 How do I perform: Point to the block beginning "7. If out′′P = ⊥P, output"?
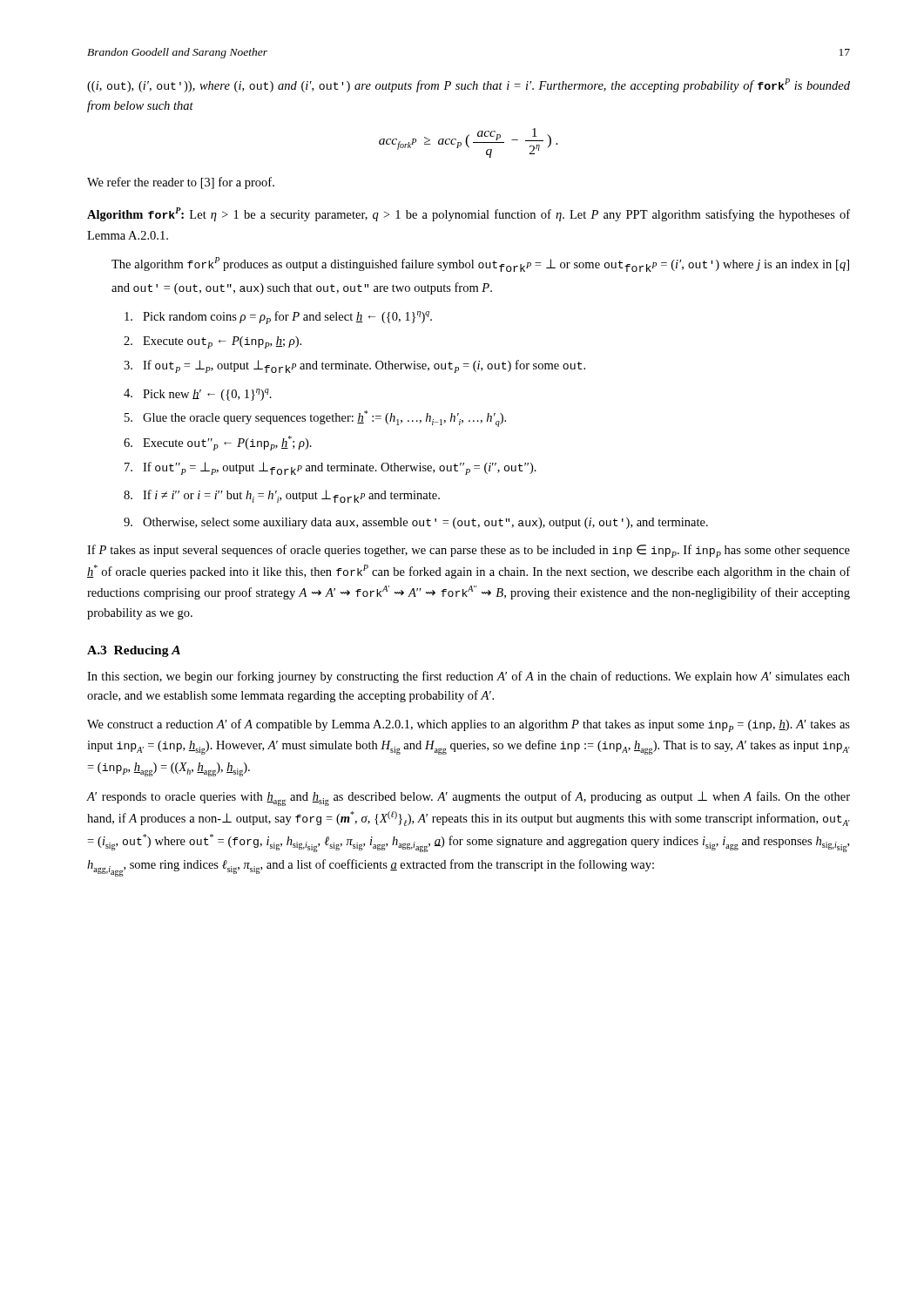(x=487, y=470)
